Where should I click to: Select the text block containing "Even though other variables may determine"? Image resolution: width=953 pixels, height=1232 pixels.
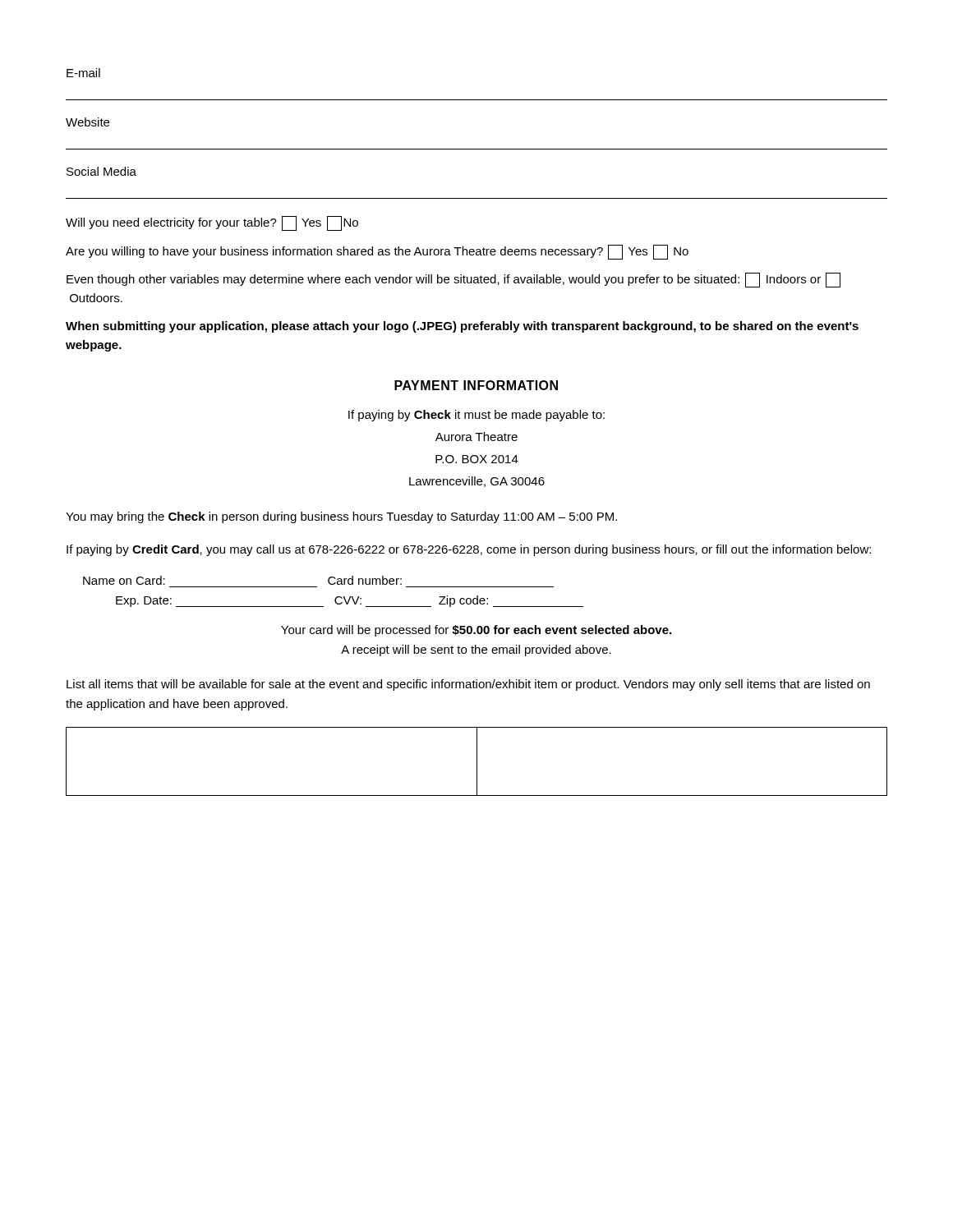pyautogui.click(x=453, y=288)
